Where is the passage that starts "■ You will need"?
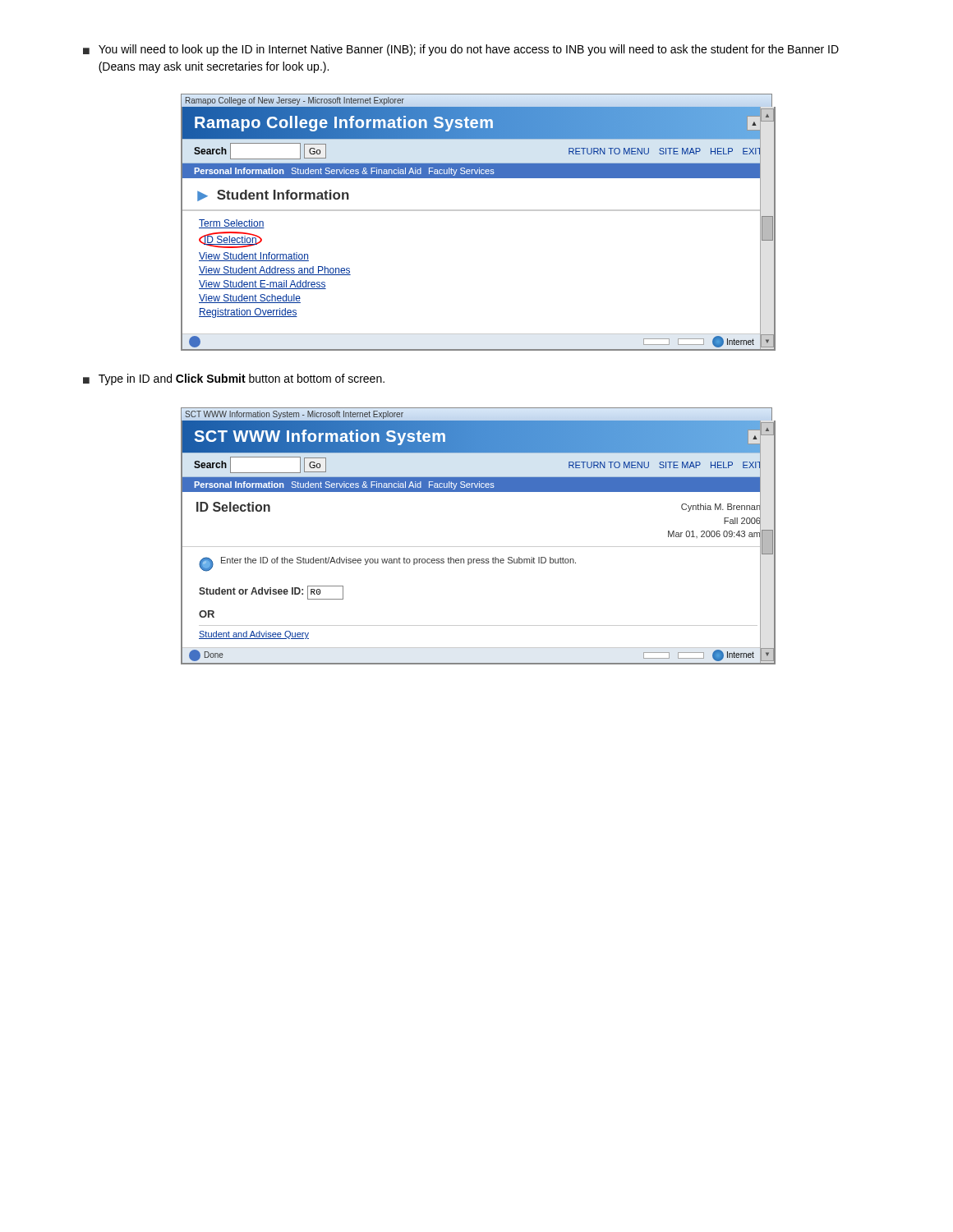 click(476, 58)
